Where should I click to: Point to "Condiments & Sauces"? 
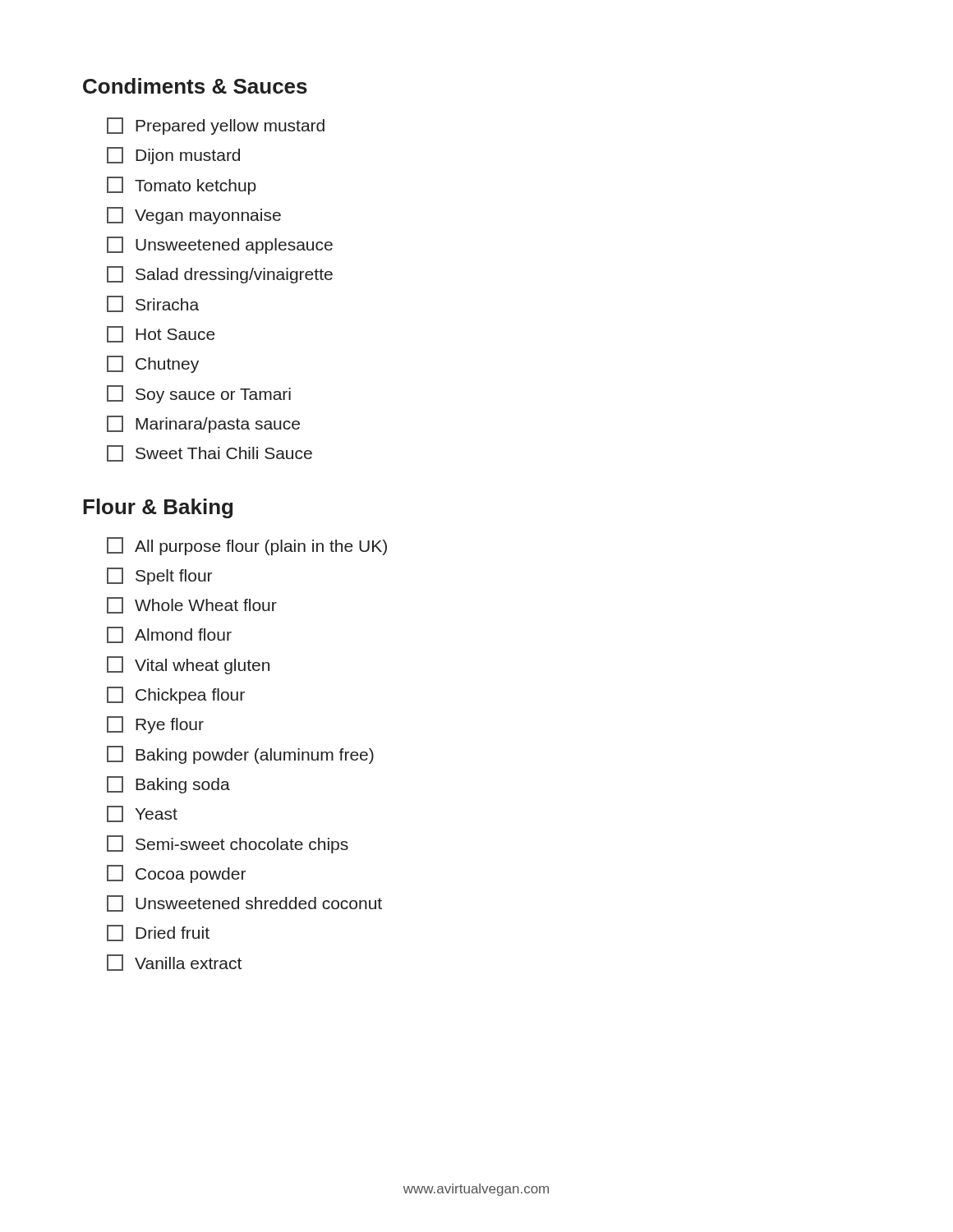[195, 86]
